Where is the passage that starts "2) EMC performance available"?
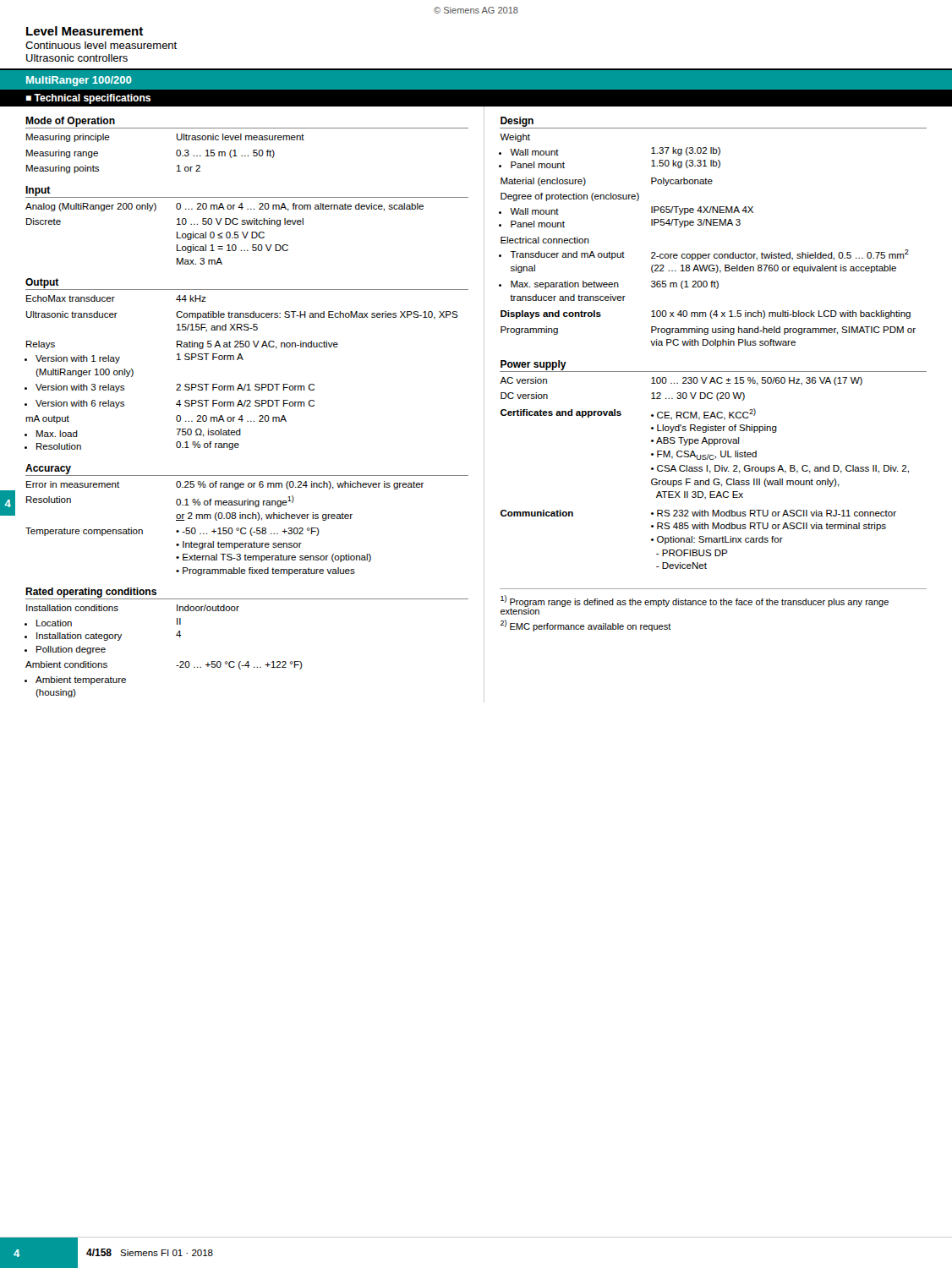 585,625
